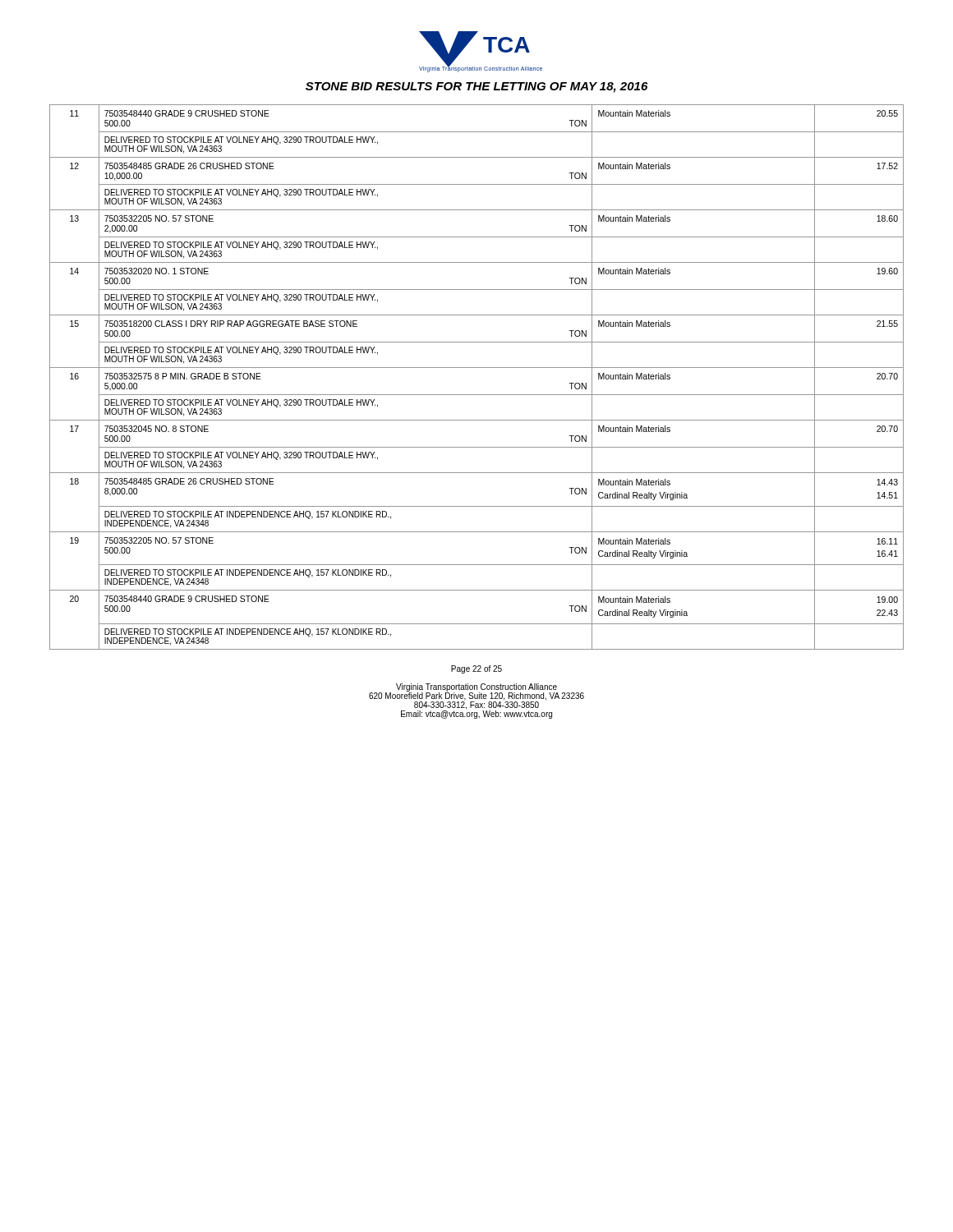This screenshot has width=953, height=1232.
Task: Select the title containing "STONE BID RESULTS"
Action: [476, 86]
